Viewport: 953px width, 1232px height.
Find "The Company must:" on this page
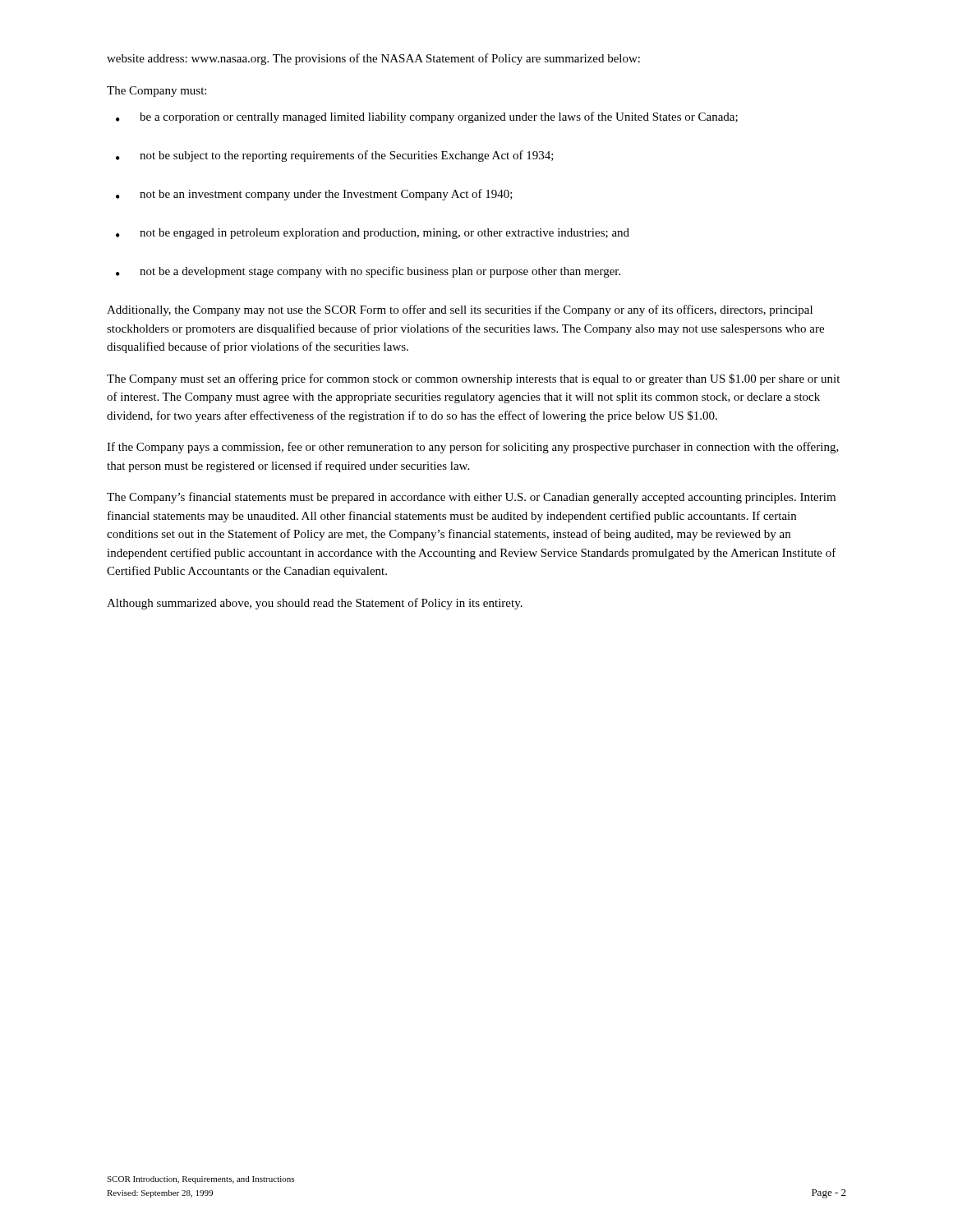pos(157,90)
